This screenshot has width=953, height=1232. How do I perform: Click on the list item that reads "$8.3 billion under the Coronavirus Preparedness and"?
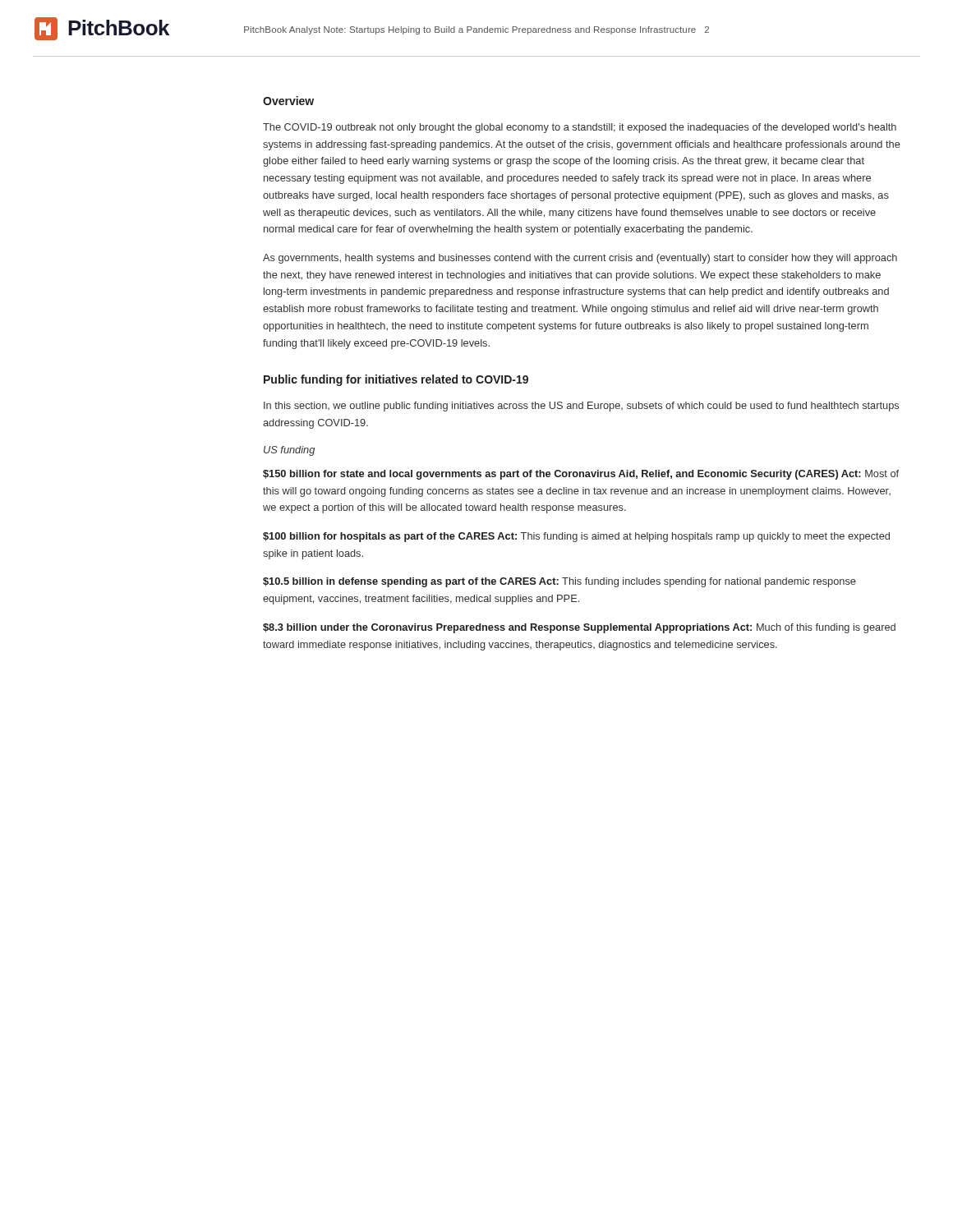pyautogui.click(x=579, y=635)
